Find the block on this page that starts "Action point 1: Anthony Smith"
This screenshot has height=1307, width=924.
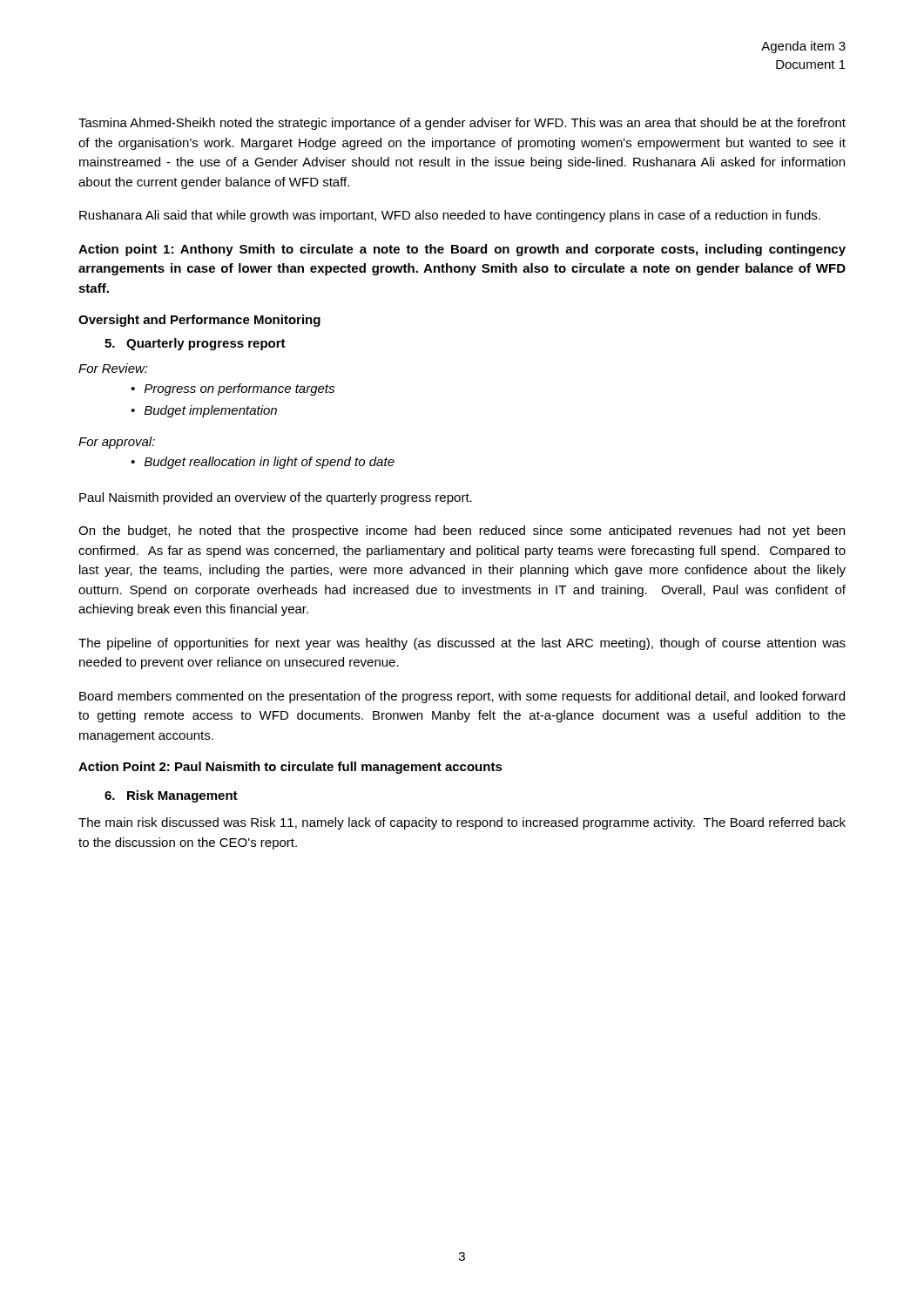[x=462, y=268]
